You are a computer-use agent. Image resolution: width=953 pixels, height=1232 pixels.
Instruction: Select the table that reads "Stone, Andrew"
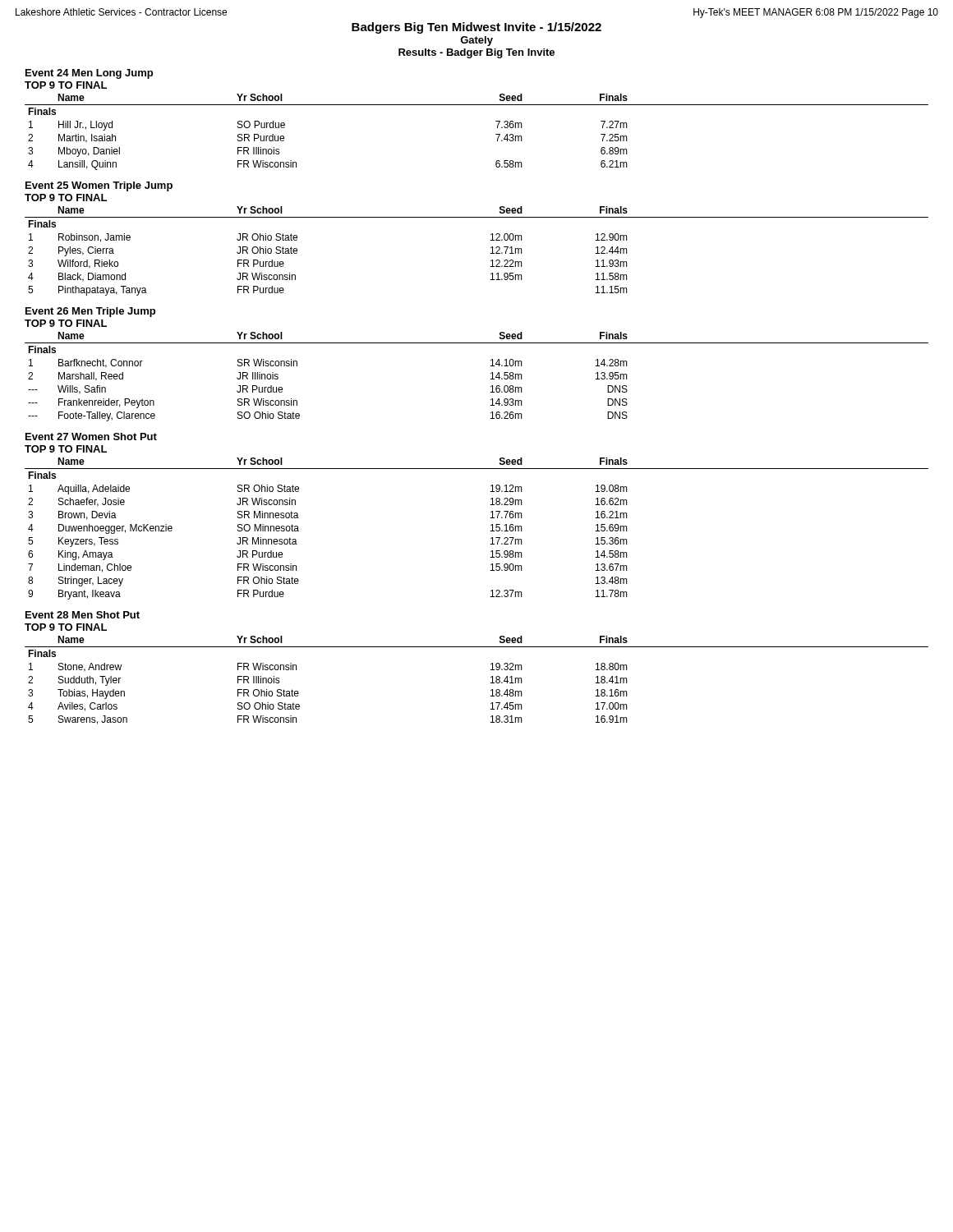476,680
